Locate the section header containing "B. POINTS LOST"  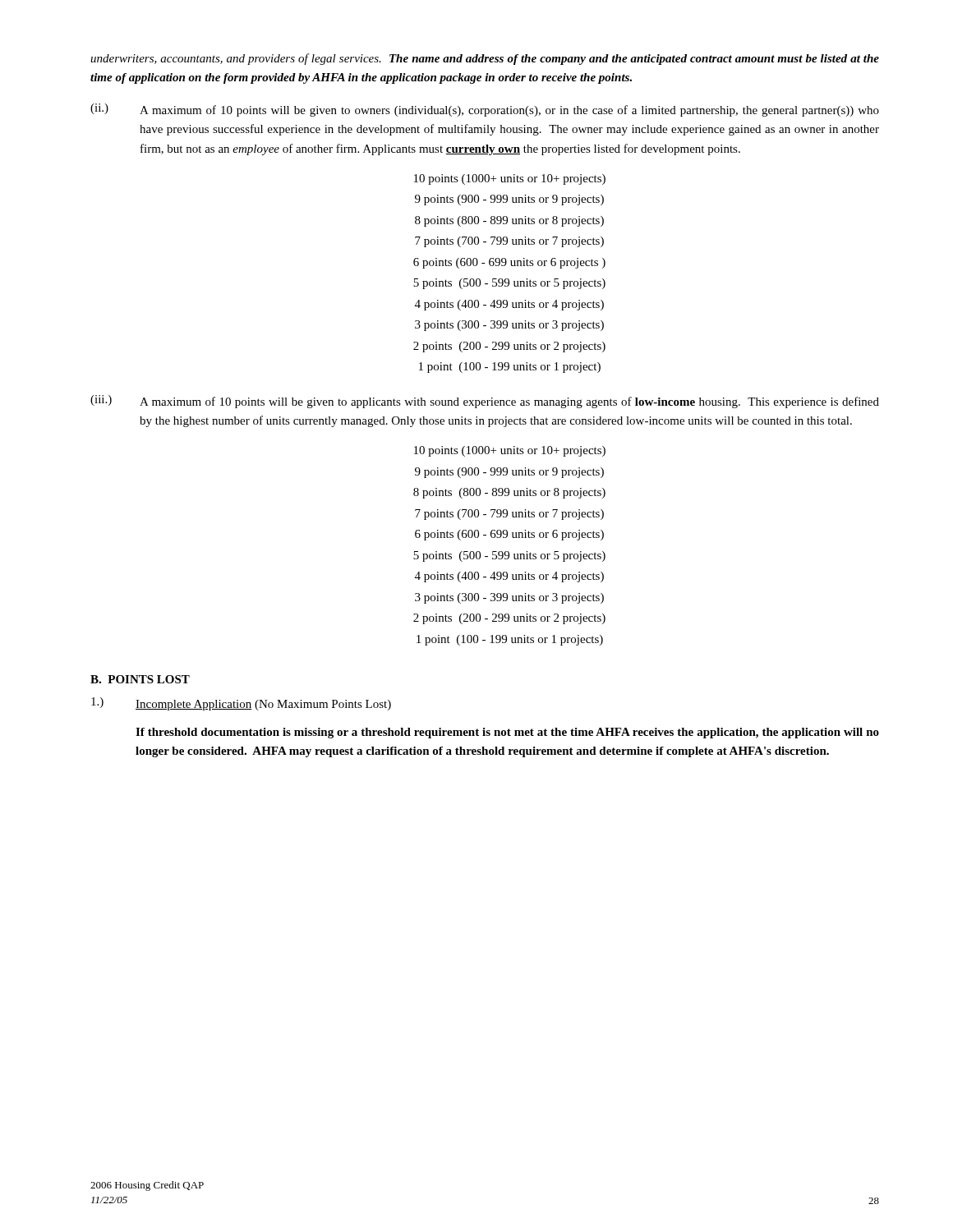[140, 679]
